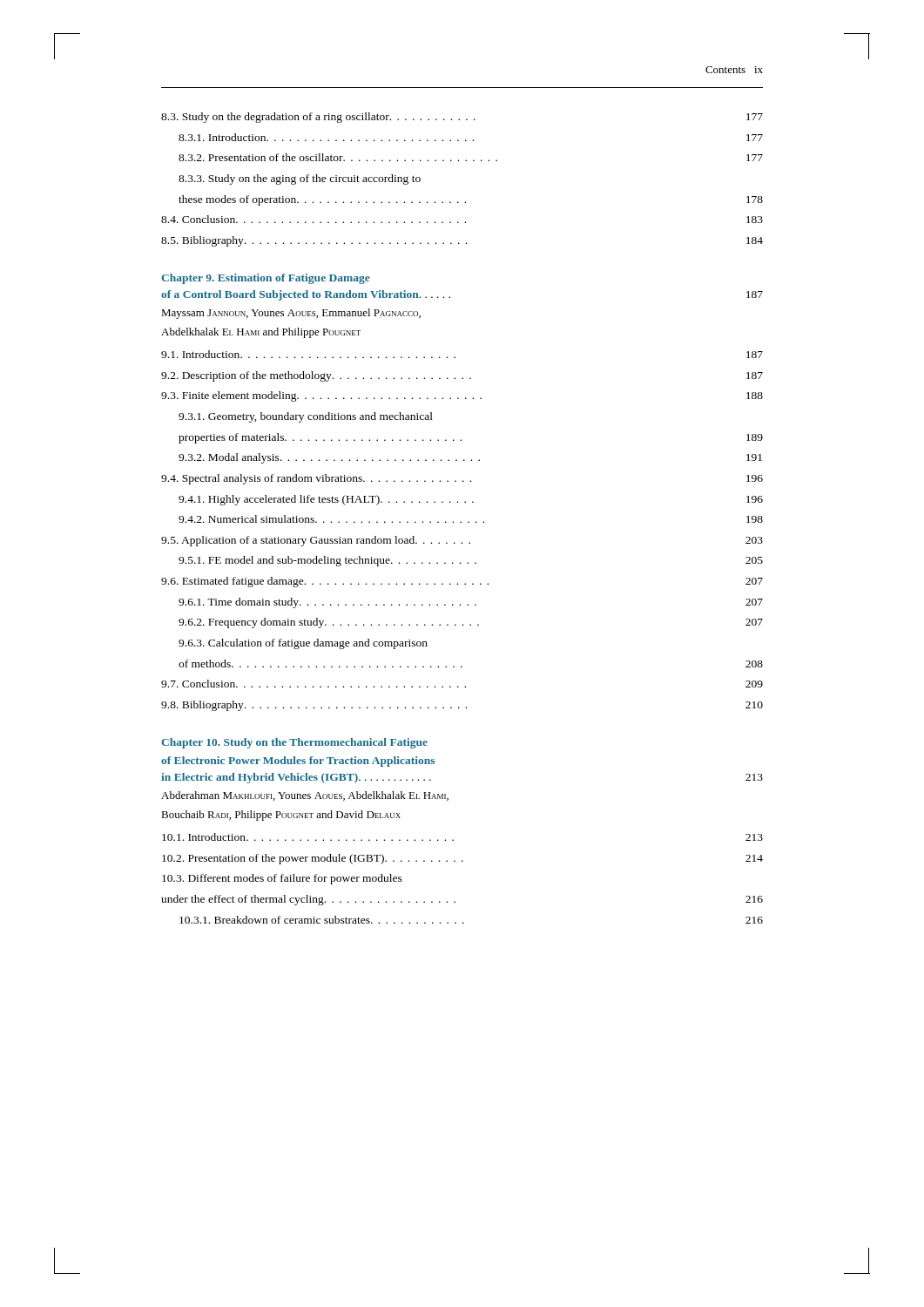
Task: Point to the block beginning "9.5. Application of a stationary"
Action: [462, 540]
